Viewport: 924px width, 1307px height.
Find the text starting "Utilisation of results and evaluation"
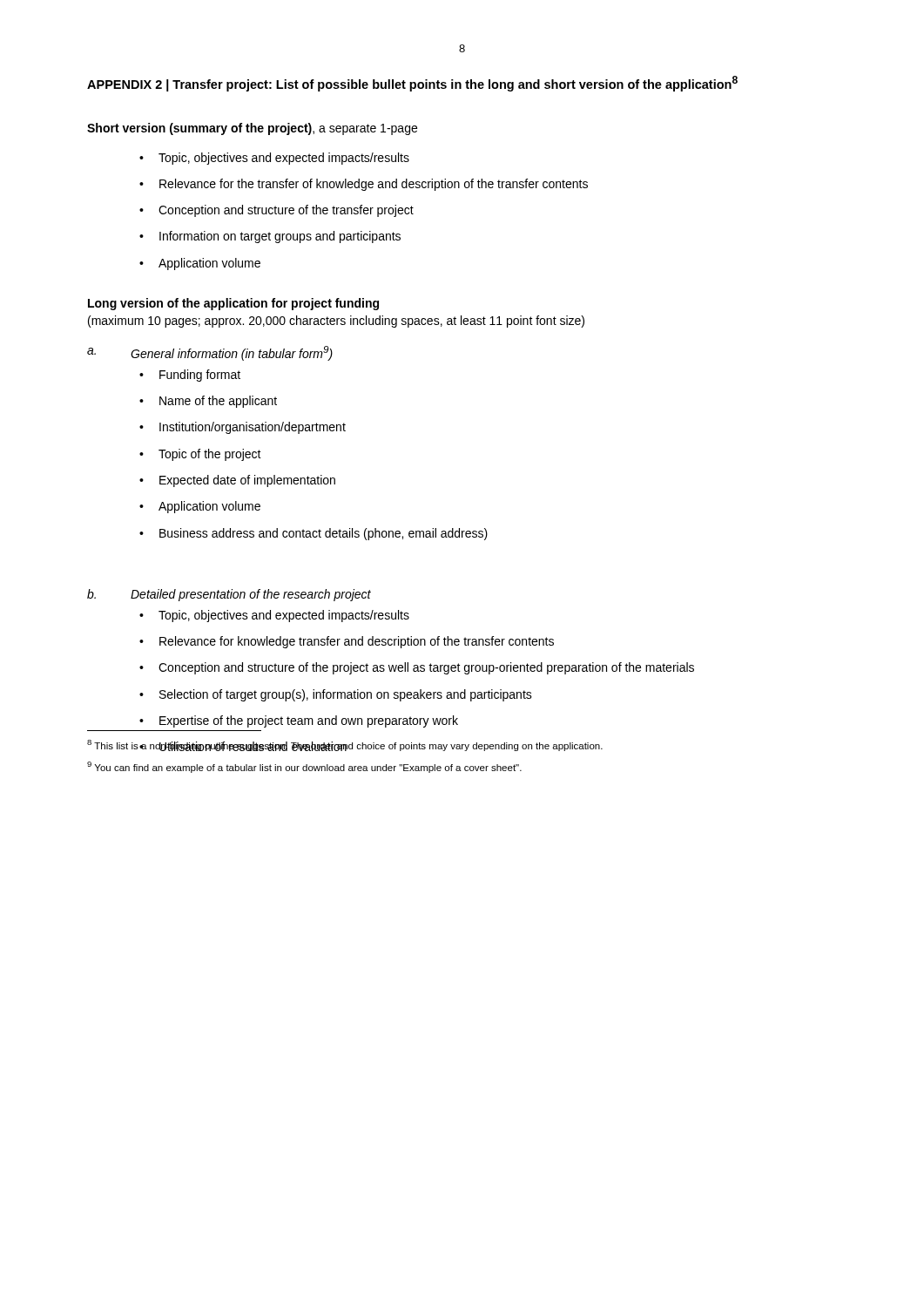(253, 747)
